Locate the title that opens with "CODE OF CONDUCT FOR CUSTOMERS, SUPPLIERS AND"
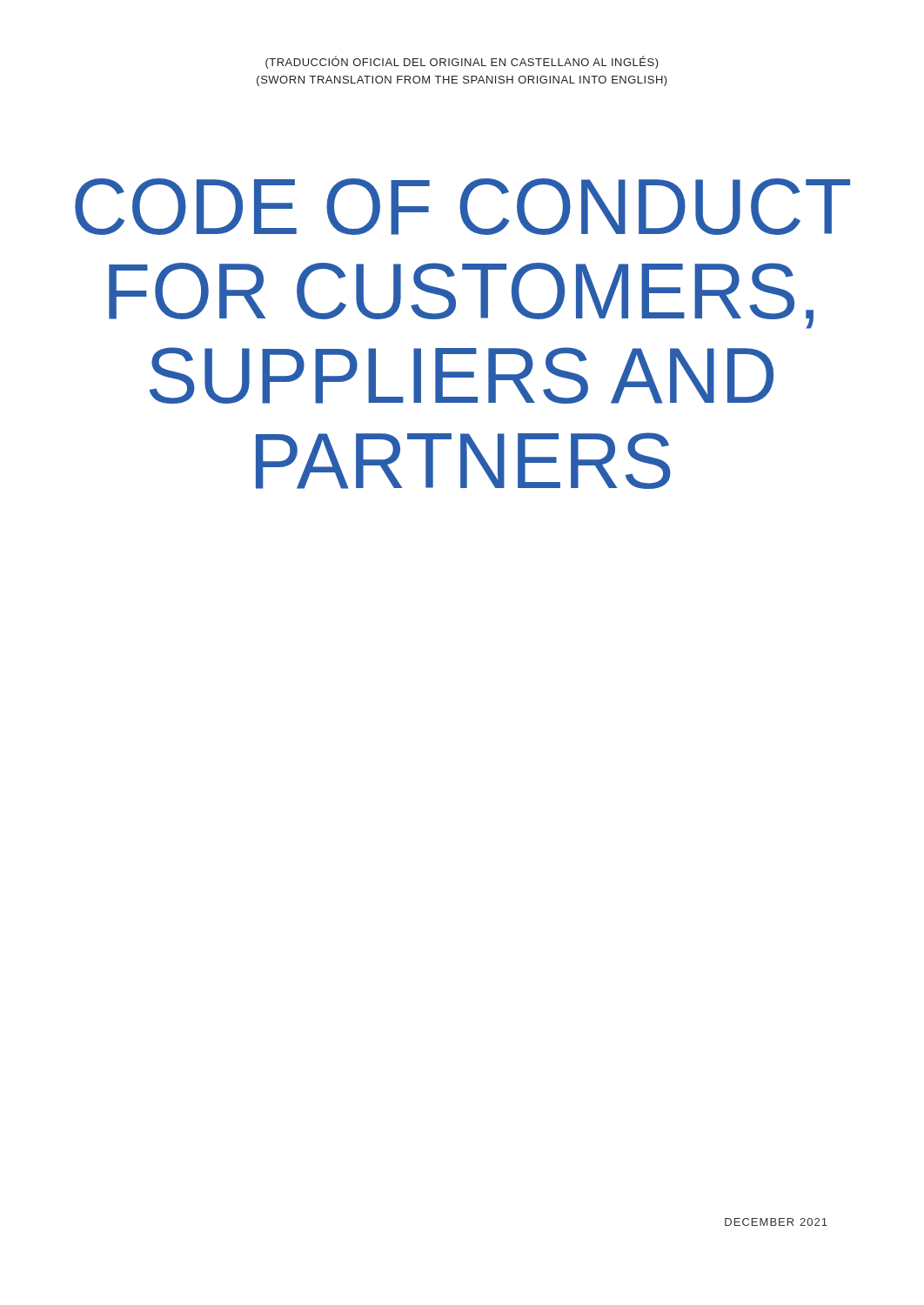This screenshot has width=924, height=1305. point(462,334)
